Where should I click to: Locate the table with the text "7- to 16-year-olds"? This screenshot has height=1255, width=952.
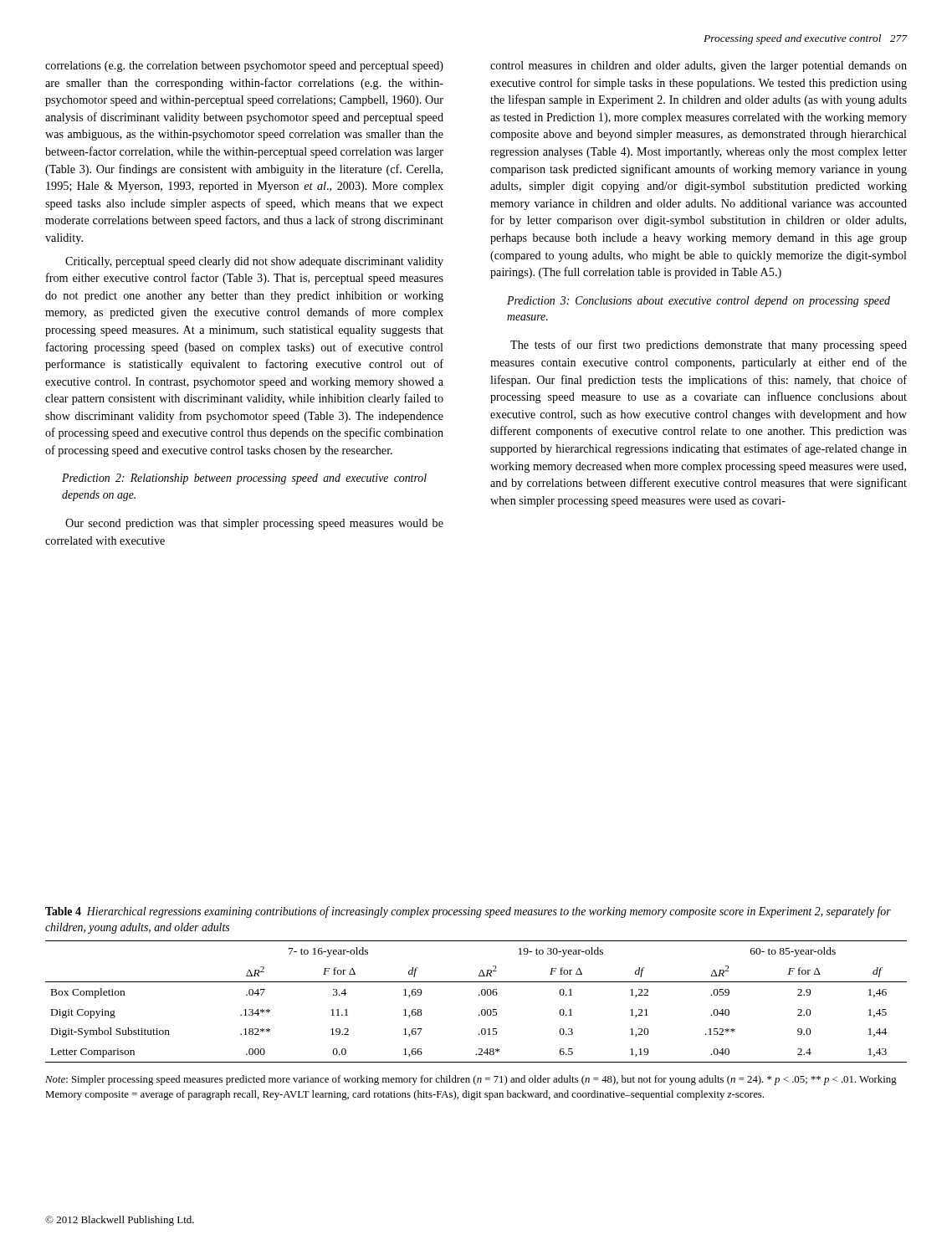pyautogui.click(x=476, y=1001)
